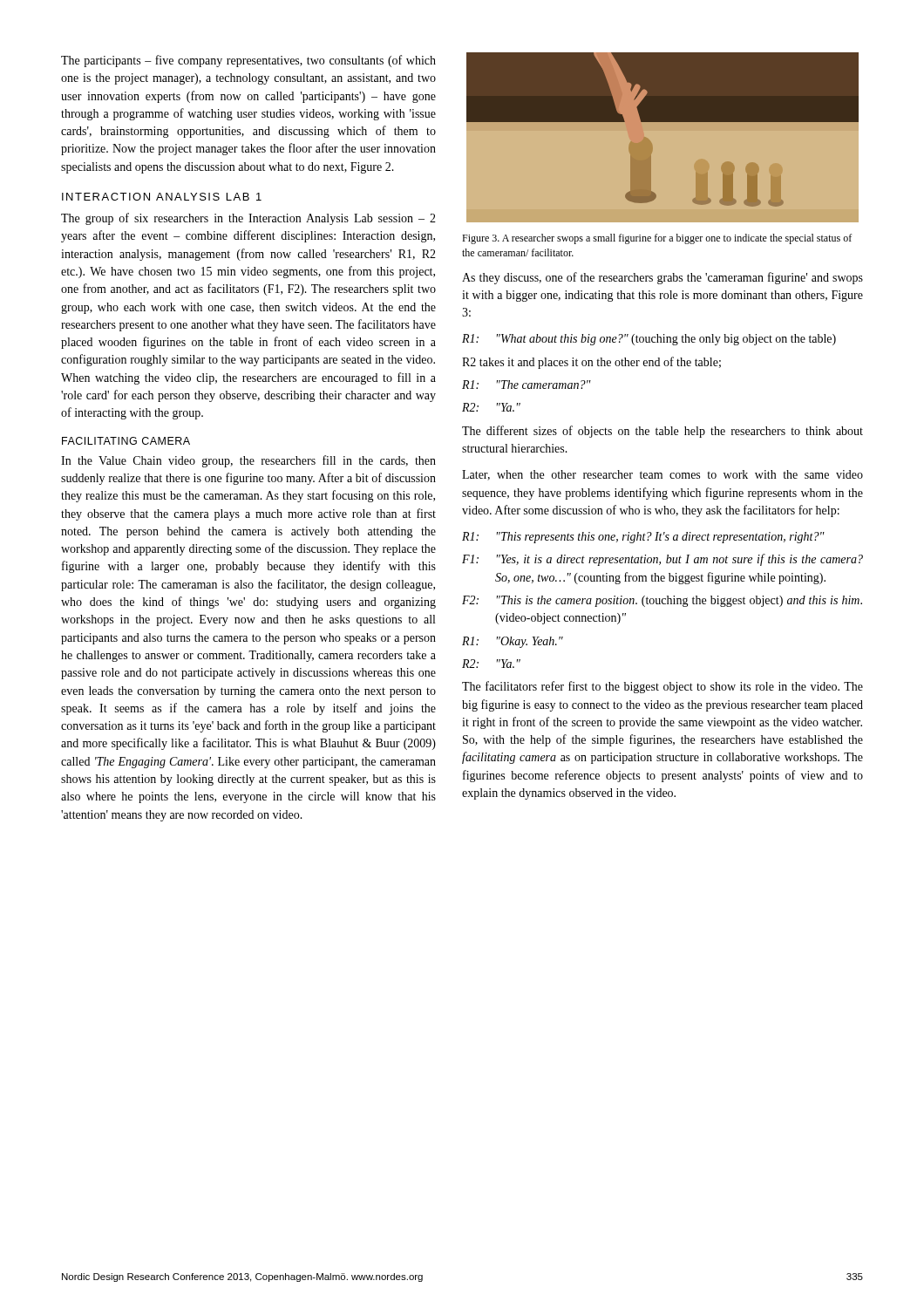Screen dimensions: 1308x924
Task: Click on the region starting "FACILITATING CAMERA"
Action: coord(126,441)
